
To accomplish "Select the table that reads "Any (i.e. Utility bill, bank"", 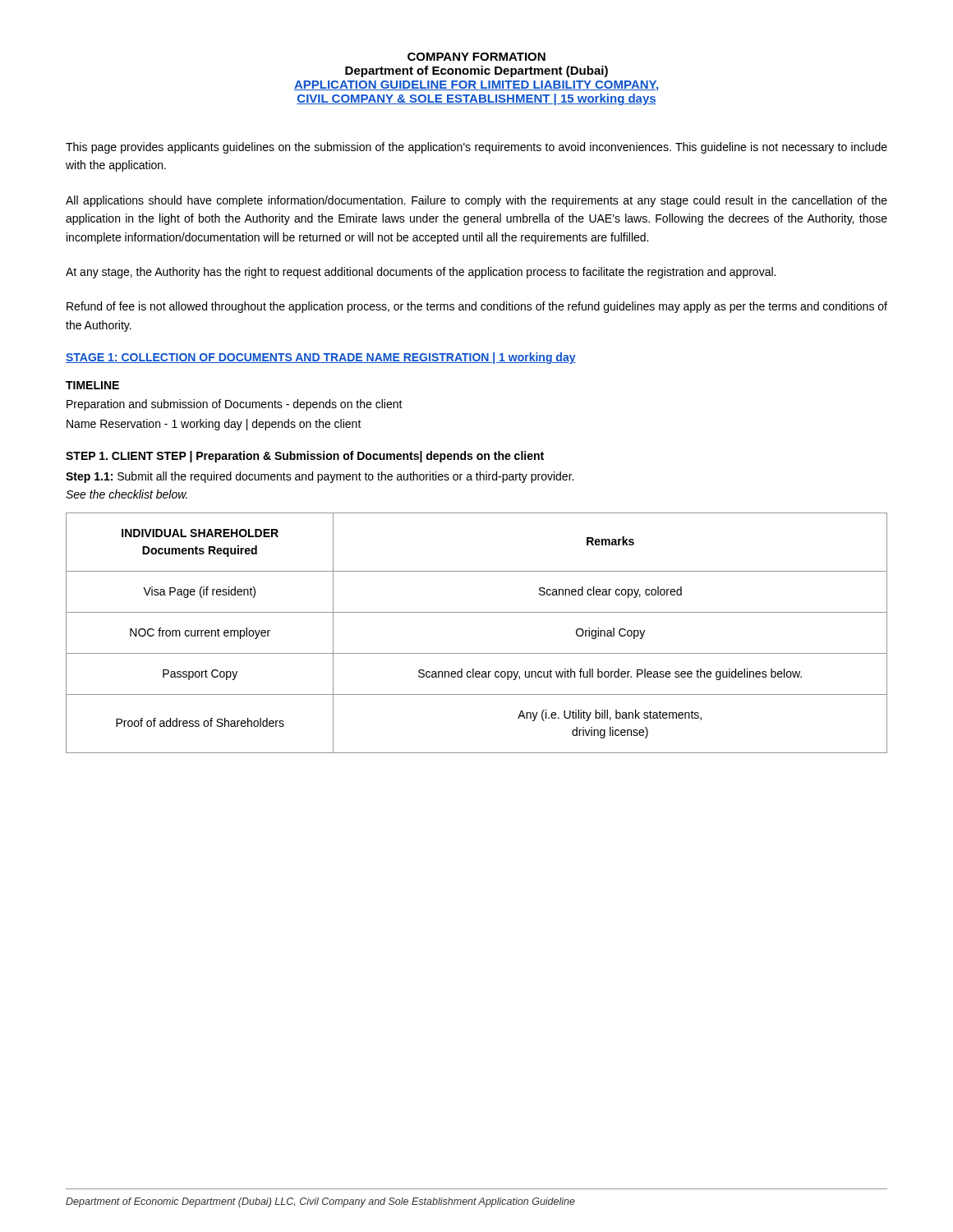I will tap(476, 632).
